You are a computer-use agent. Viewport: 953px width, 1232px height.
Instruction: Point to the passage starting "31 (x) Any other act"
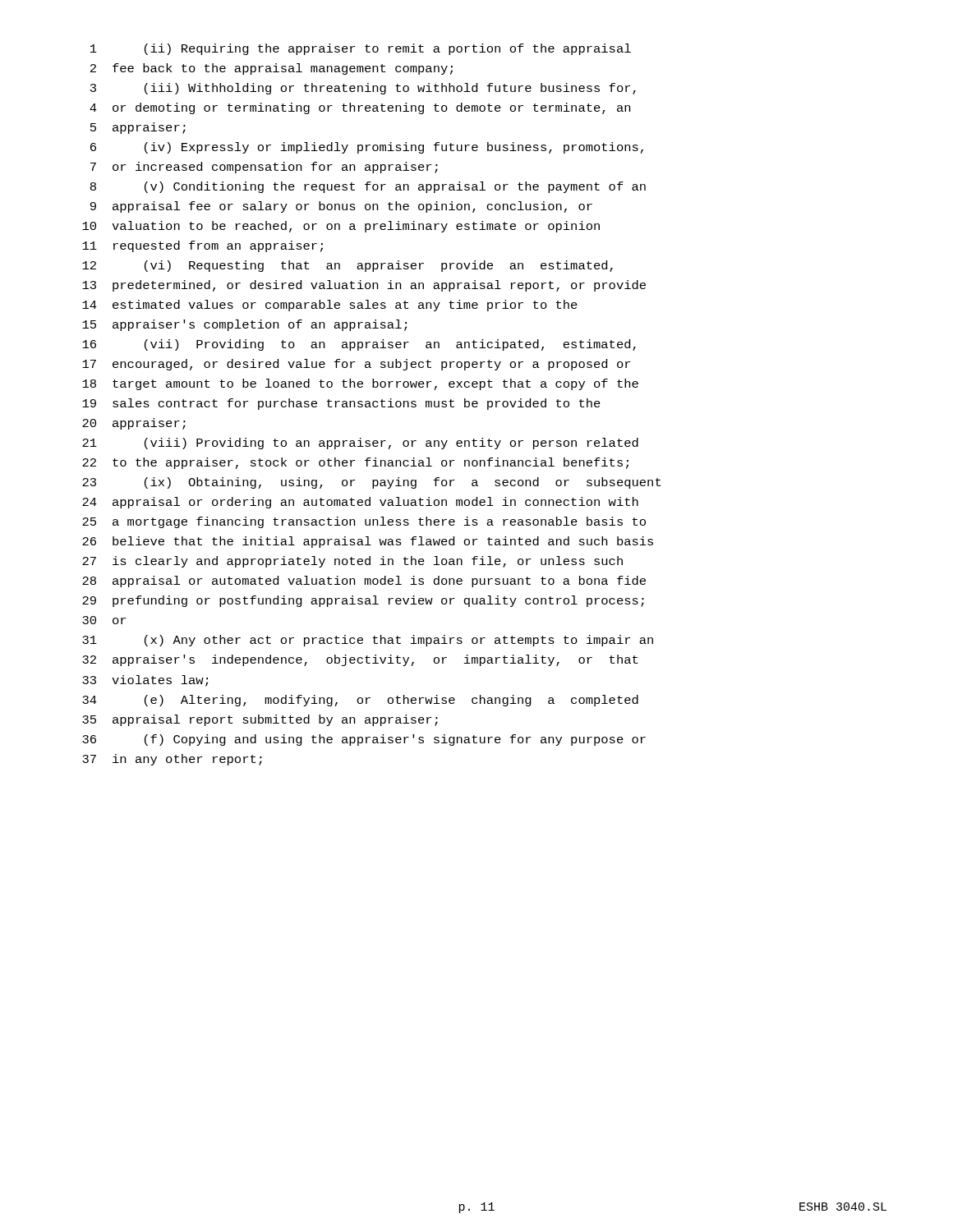(476, 641)
